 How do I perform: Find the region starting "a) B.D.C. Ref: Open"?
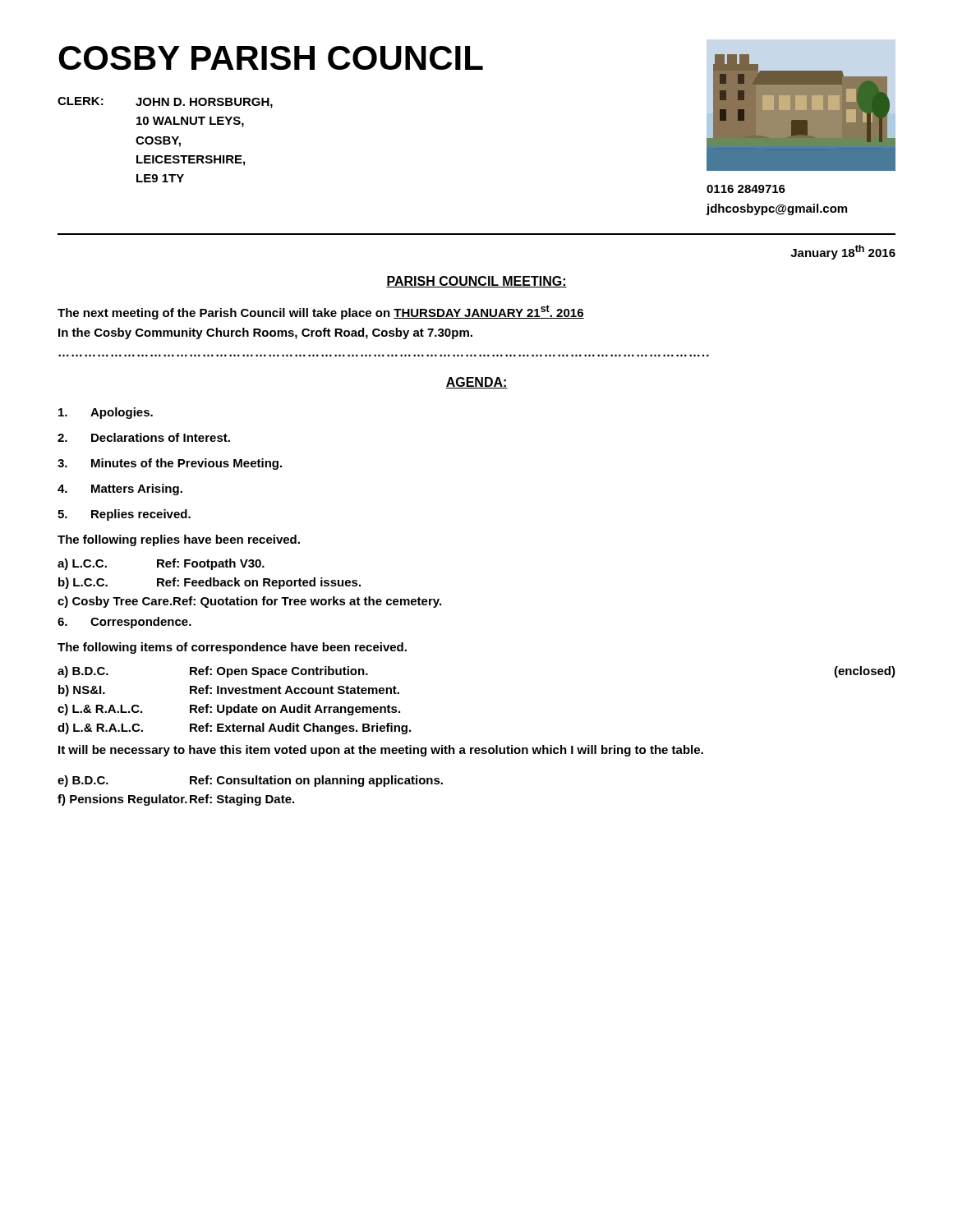pos(90,673)
